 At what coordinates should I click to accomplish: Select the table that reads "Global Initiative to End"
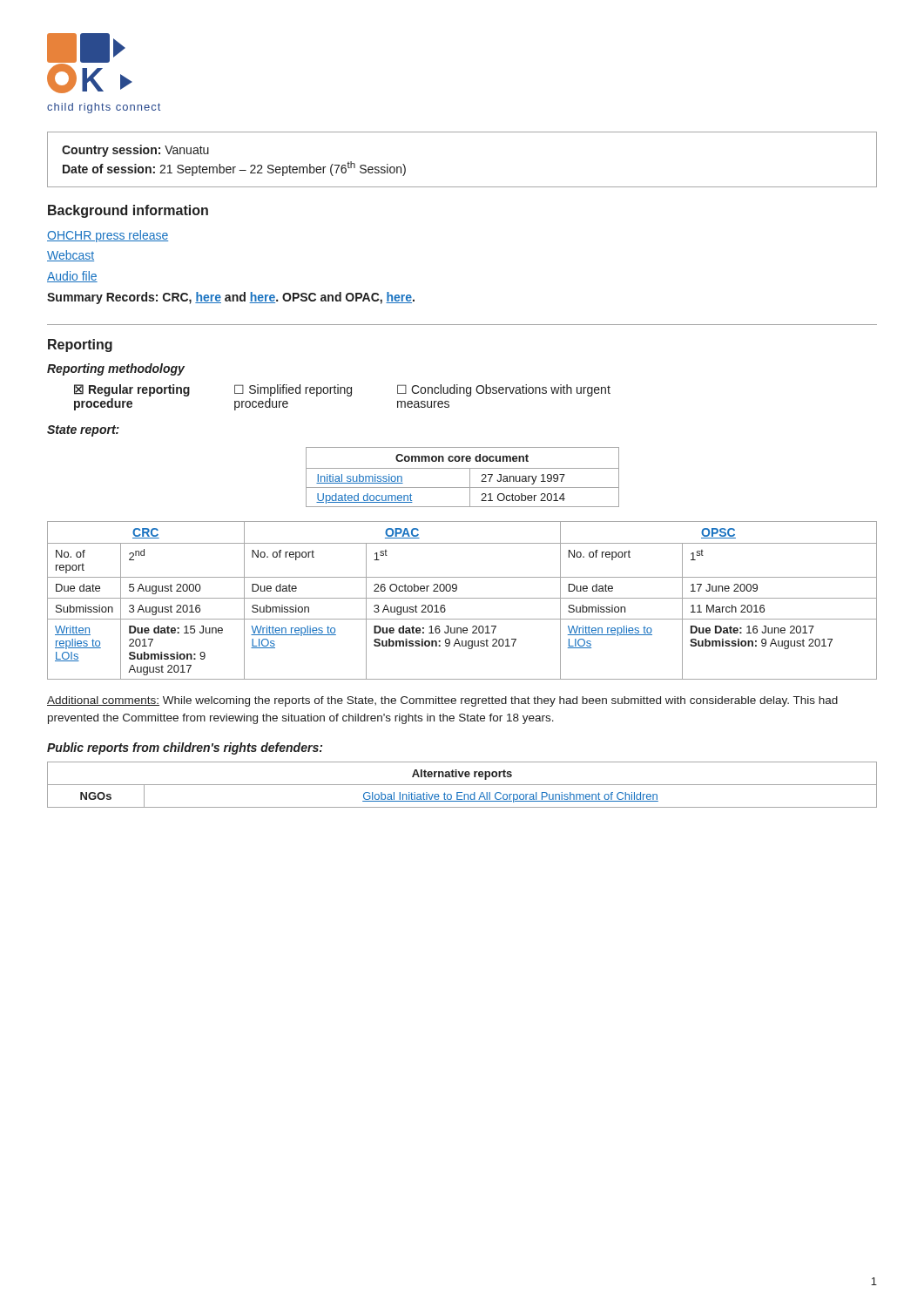[462, 785]
